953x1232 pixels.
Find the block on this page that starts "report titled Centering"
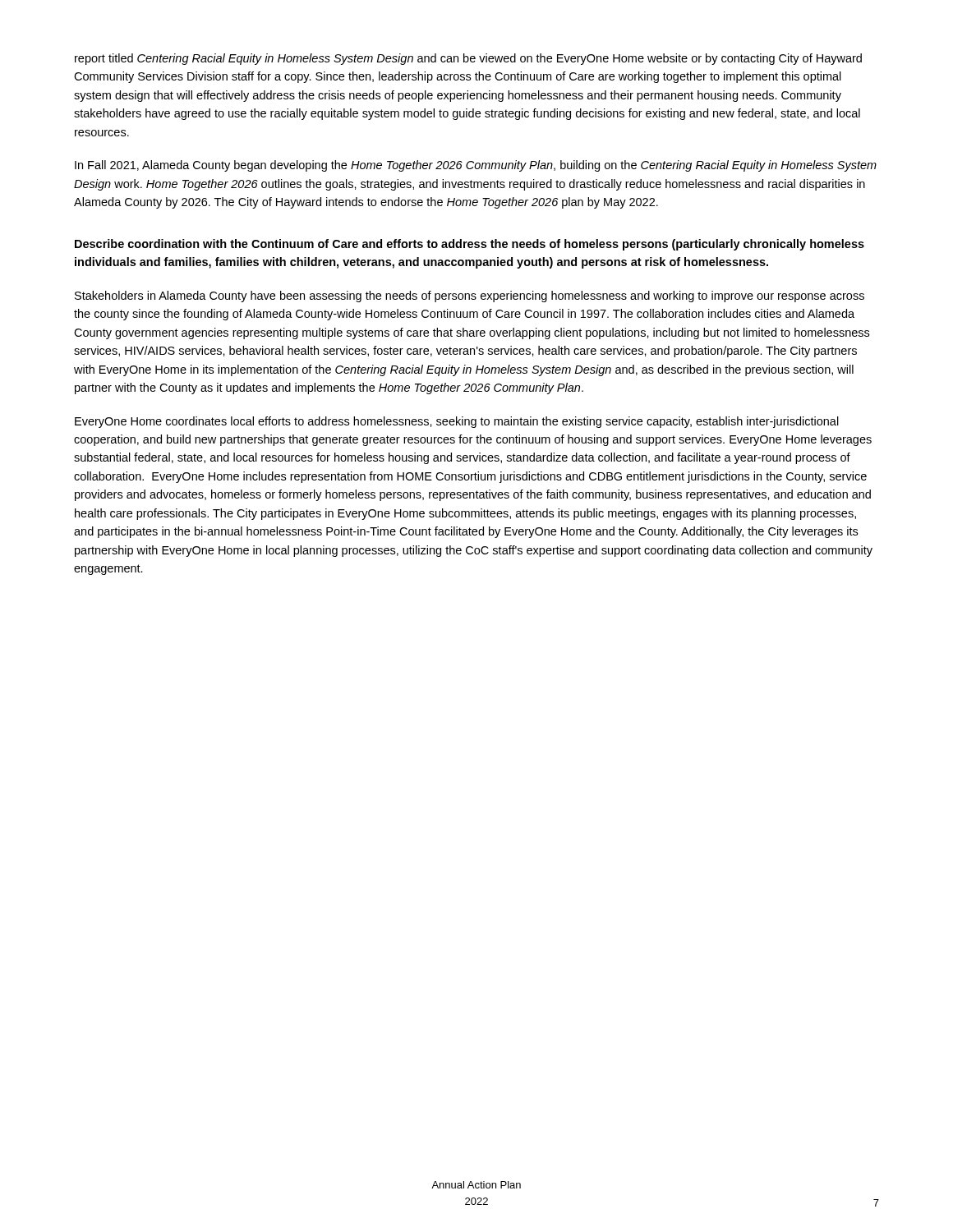tap(468, 95)
